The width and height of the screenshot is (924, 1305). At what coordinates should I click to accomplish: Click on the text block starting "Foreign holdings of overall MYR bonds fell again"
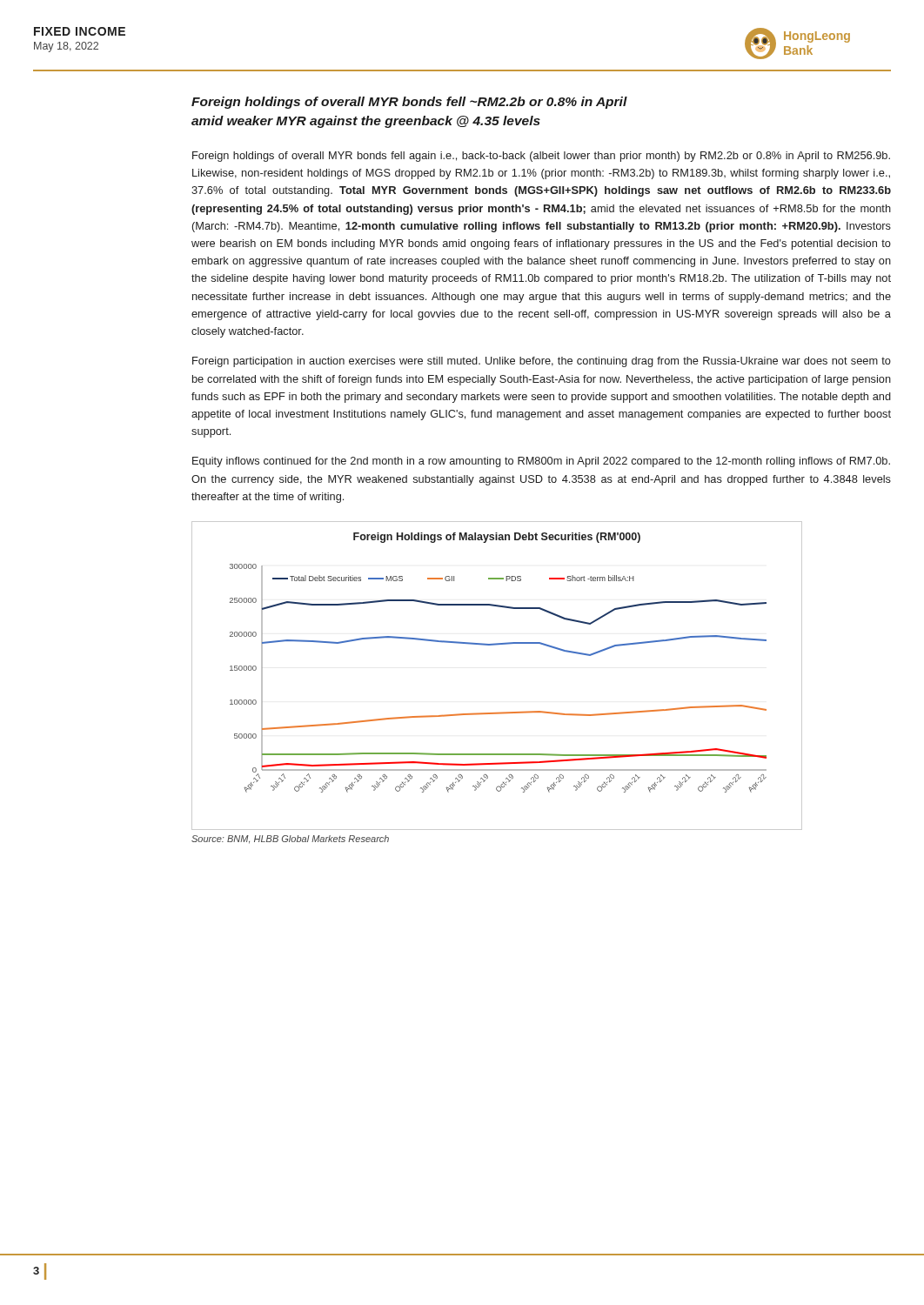click(541, 243)
